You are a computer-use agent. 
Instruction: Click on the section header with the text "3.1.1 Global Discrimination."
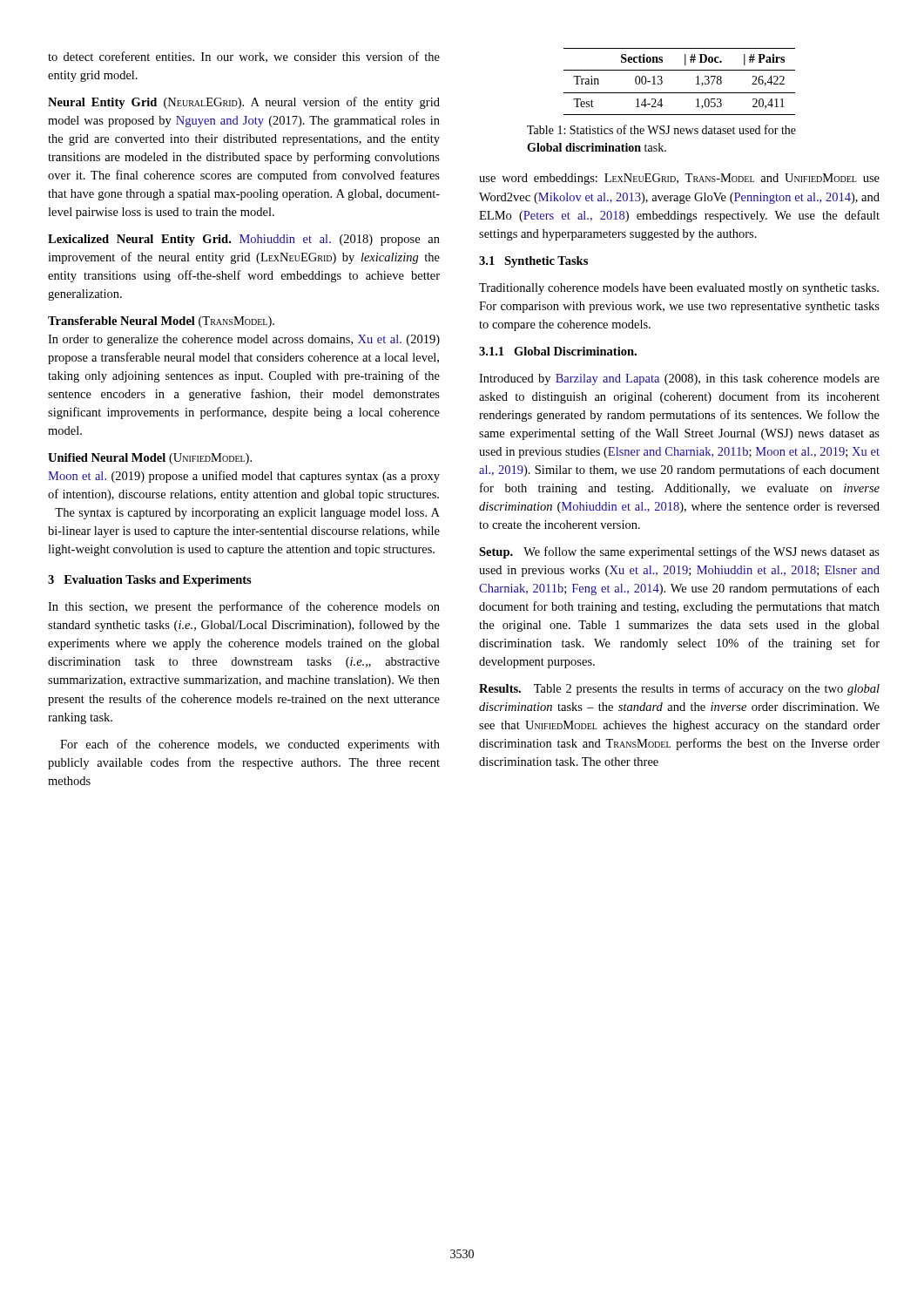(x=558, y=351)
